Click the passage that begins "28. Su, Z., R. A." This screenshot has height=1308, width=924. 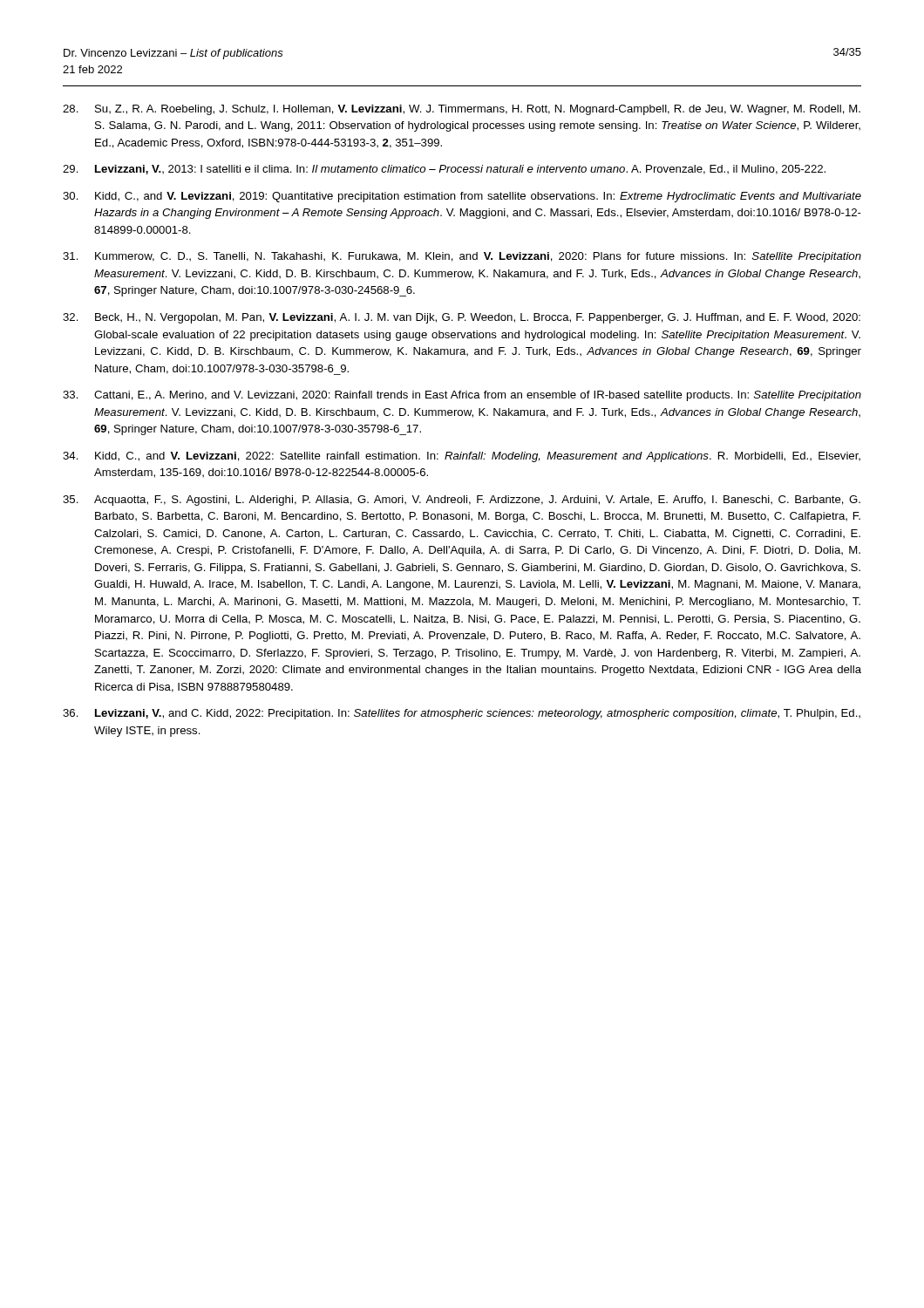point(462,126)
